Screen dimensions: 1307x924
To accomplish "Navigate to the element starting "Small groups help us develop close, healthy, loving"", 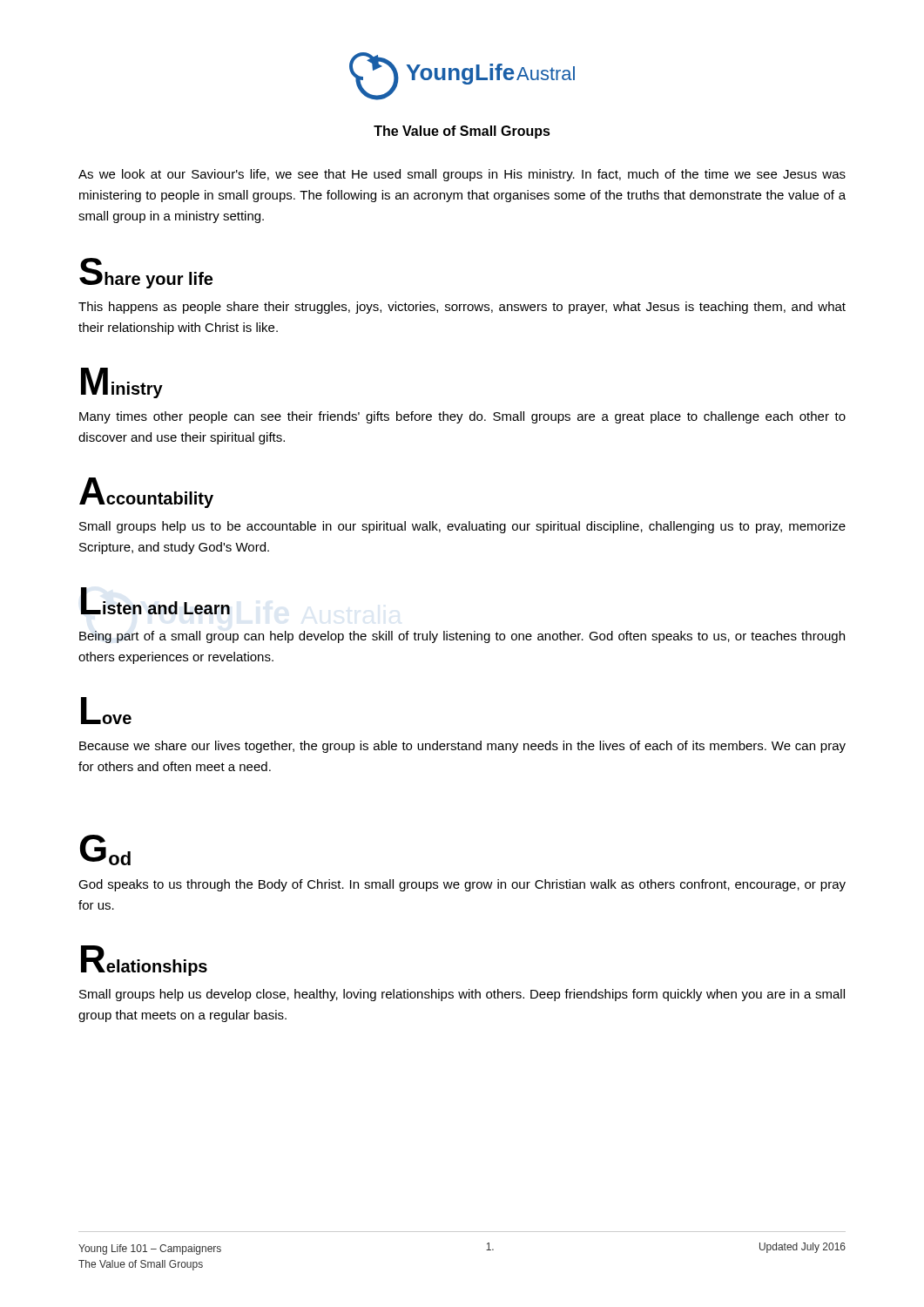I will [462, 1004].
